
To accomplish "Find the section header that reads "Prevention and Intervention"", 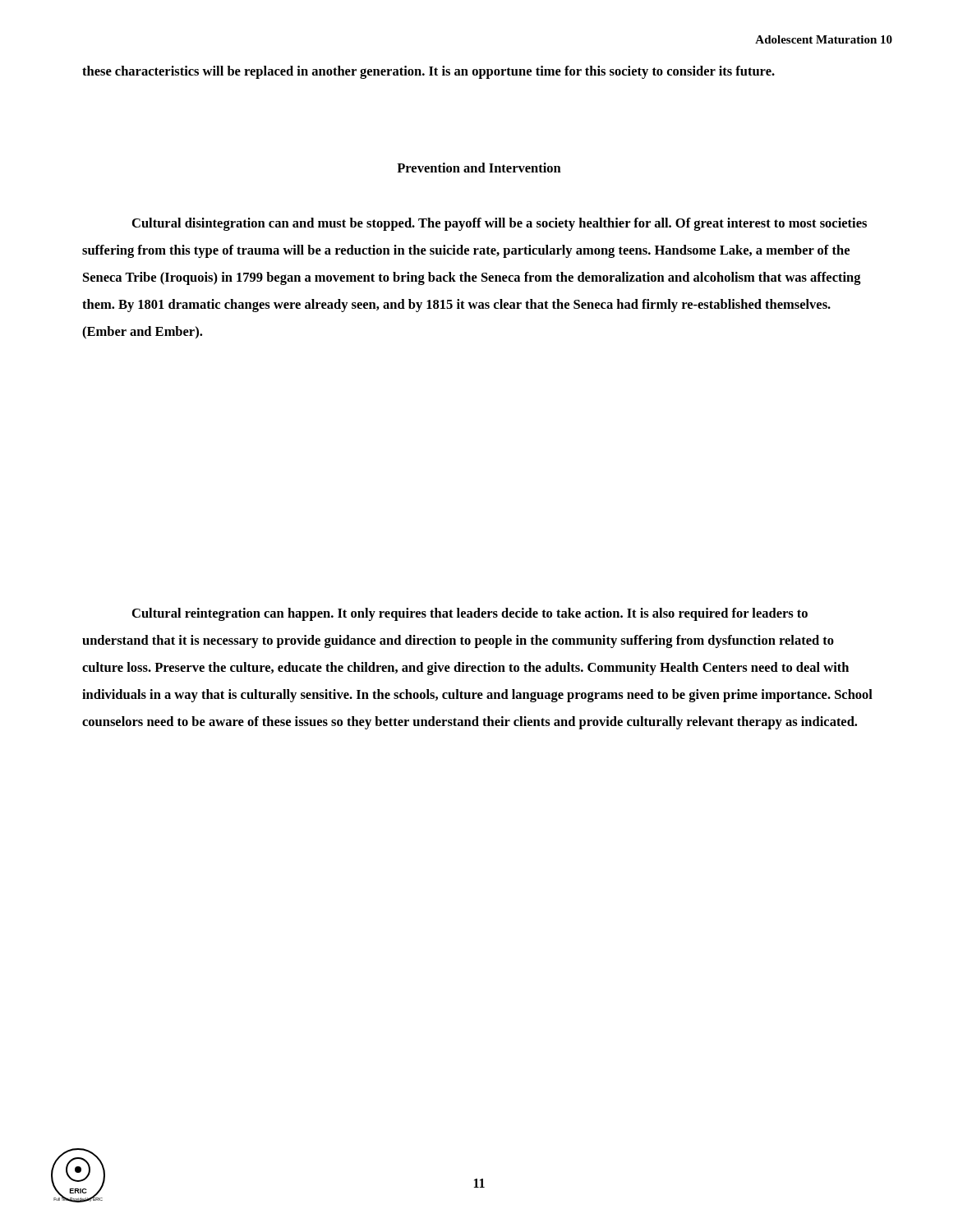I will coord(479,168).
